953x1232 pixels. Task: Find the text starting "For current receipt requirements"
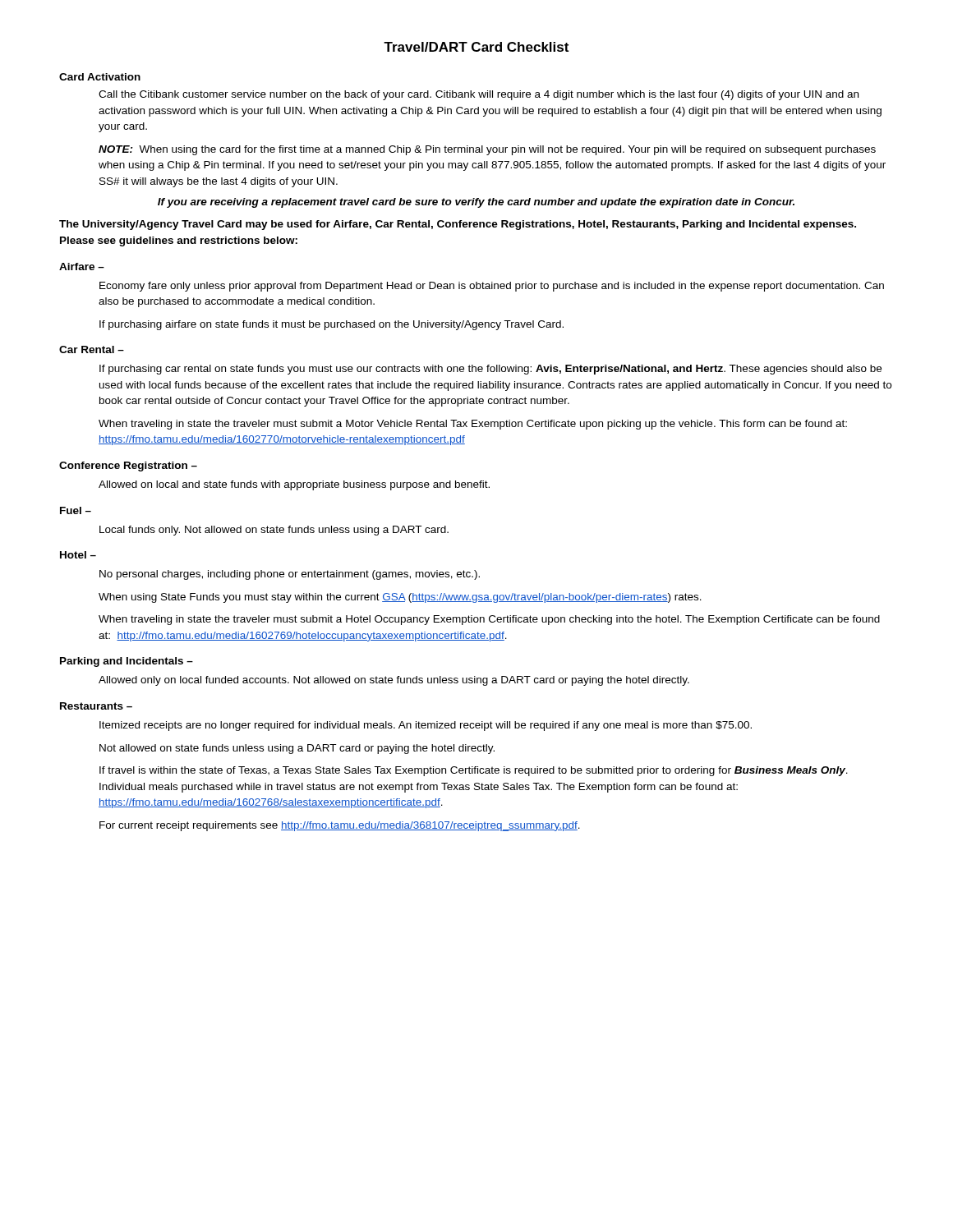[x=340, y=825]
